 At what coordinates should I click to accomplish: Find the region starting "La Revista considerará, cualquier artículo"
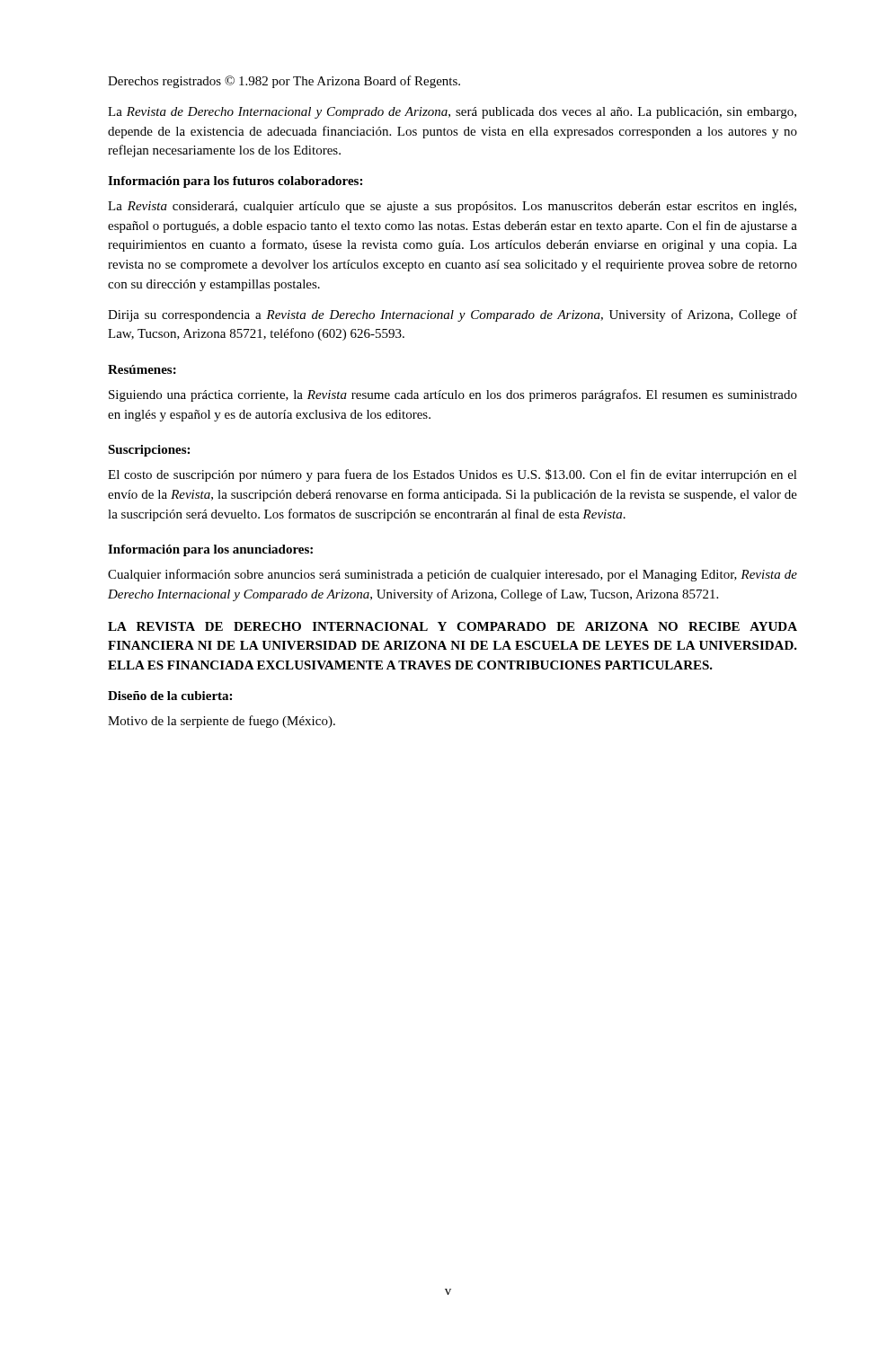pos(453,245)
